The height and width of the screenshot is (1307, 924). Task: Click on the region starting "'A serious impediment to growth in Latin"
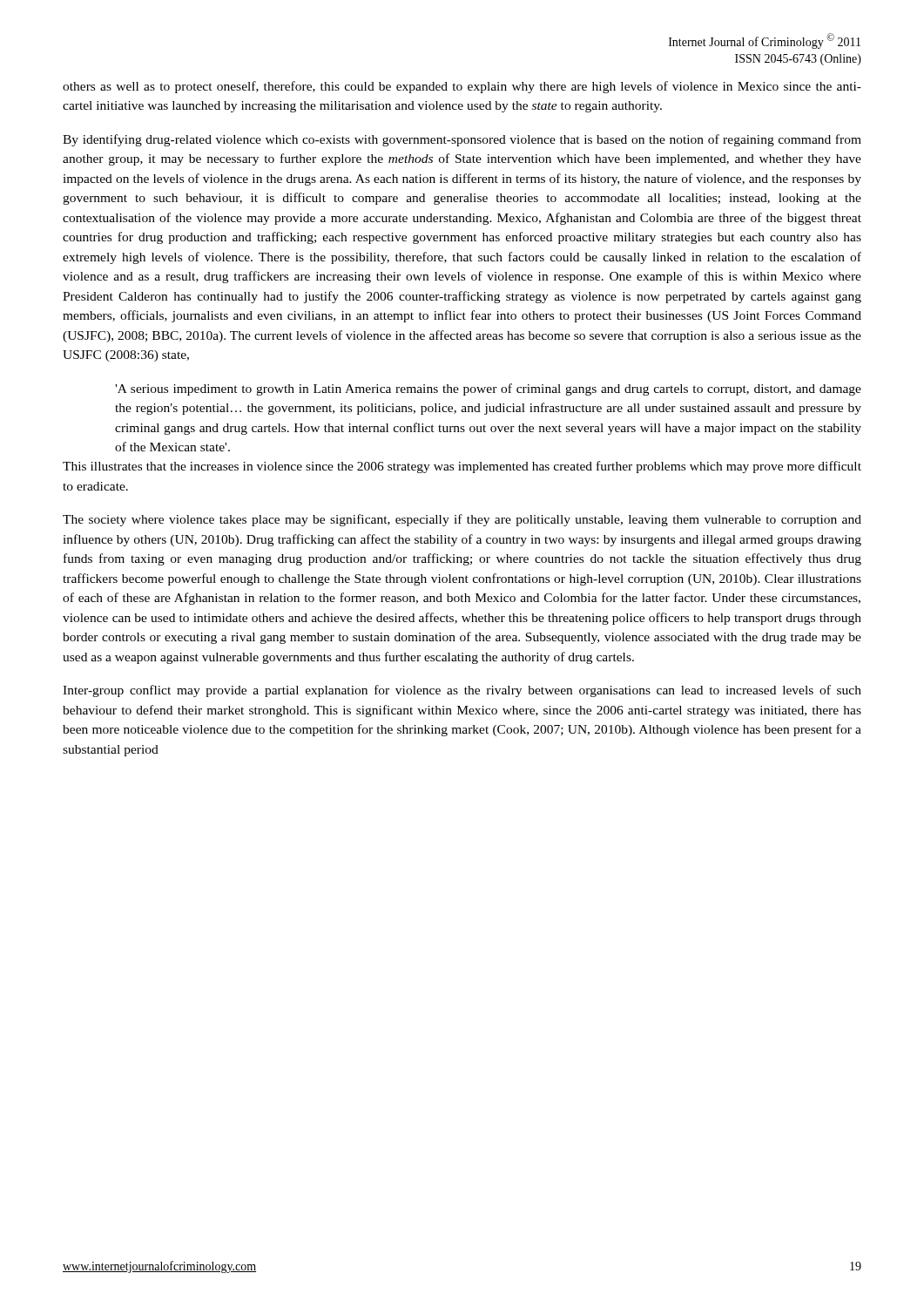(x=488, y=418)
